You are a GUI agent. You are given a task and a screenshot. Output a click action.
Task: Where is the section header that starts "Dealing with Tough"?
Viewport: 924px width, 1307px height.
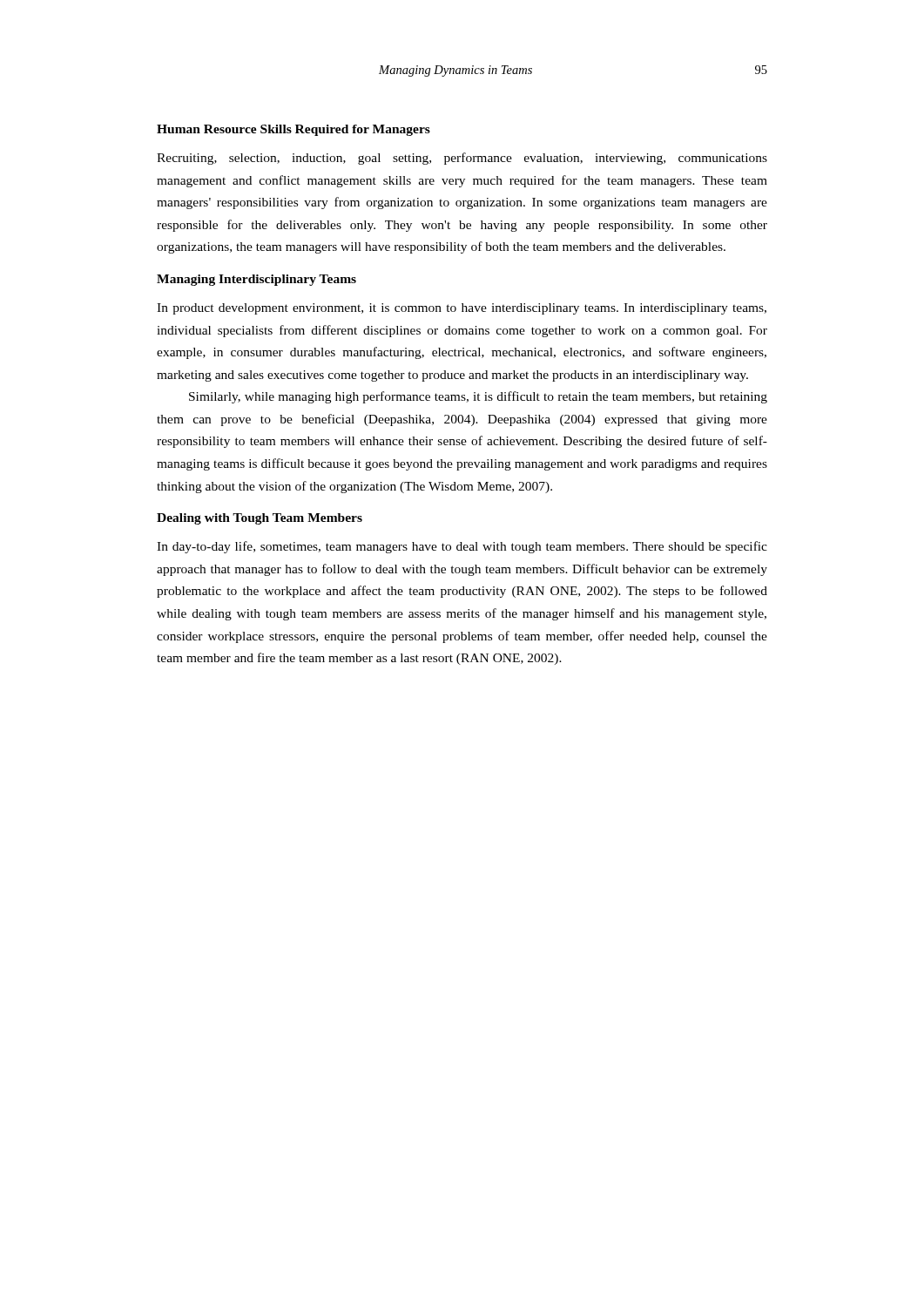260,517
